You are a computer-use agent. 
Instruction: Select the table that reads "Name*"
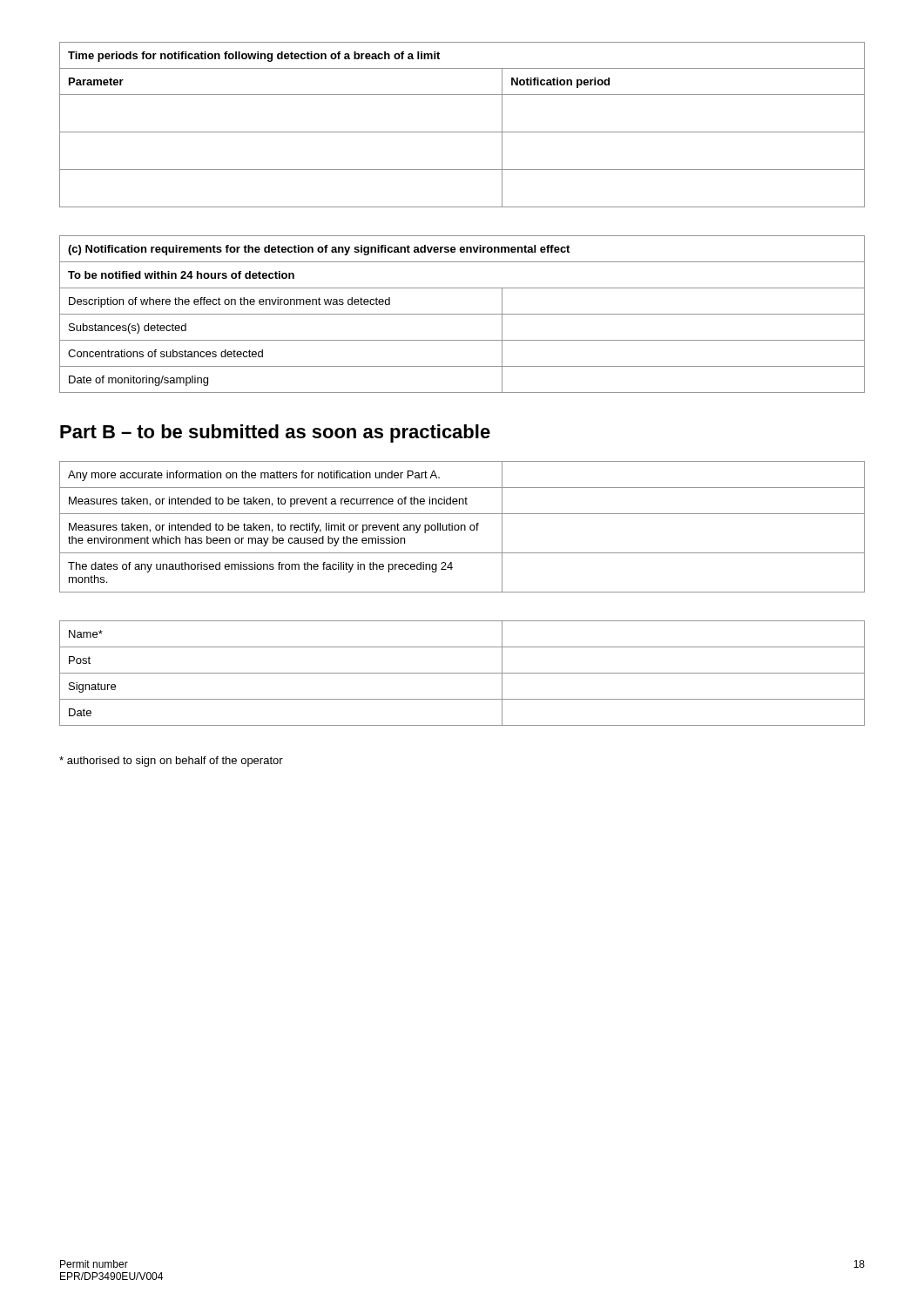tap(462, 673)
